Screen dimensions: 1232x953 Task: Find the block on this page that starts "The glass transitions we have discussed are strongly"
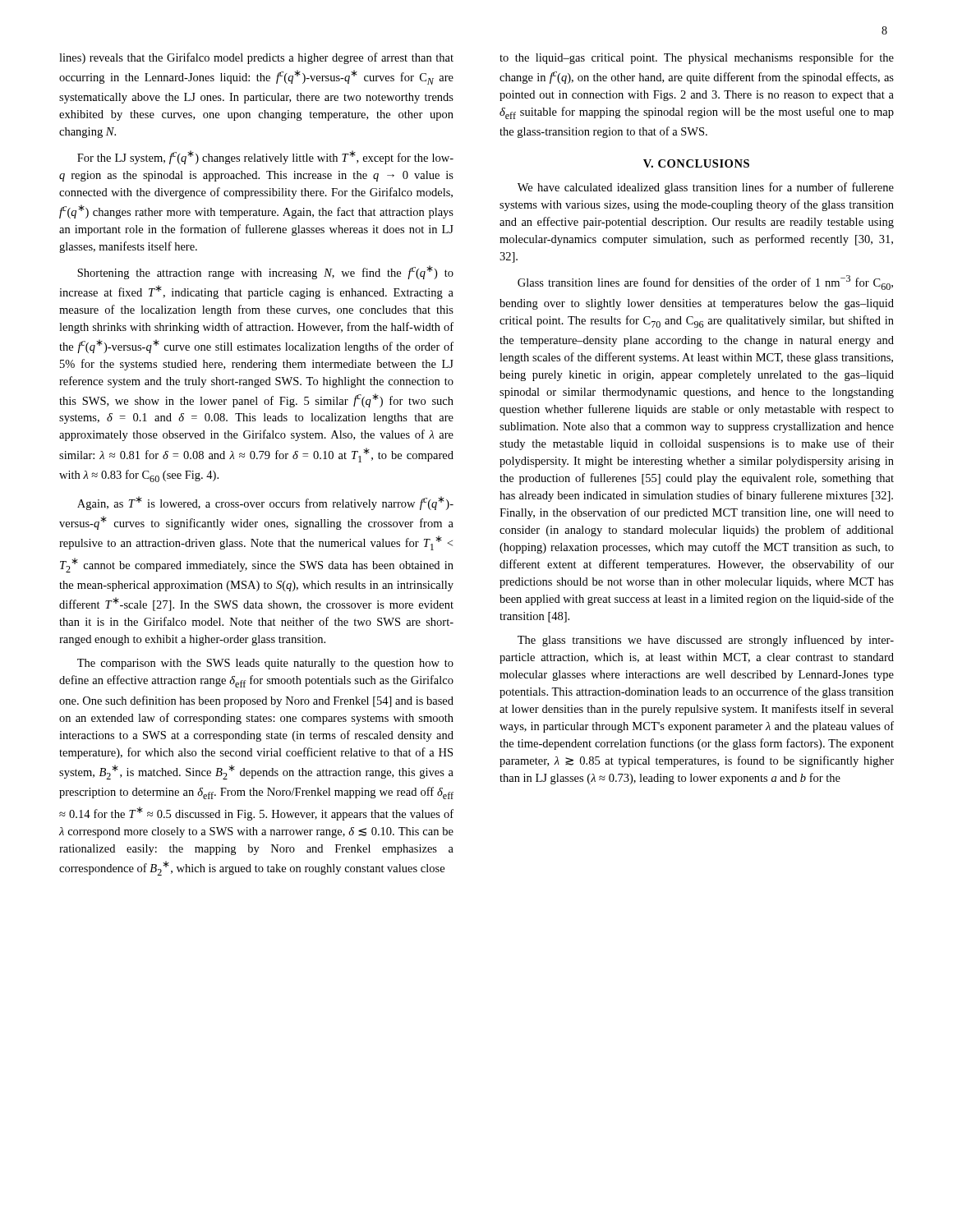pos(697,709)
